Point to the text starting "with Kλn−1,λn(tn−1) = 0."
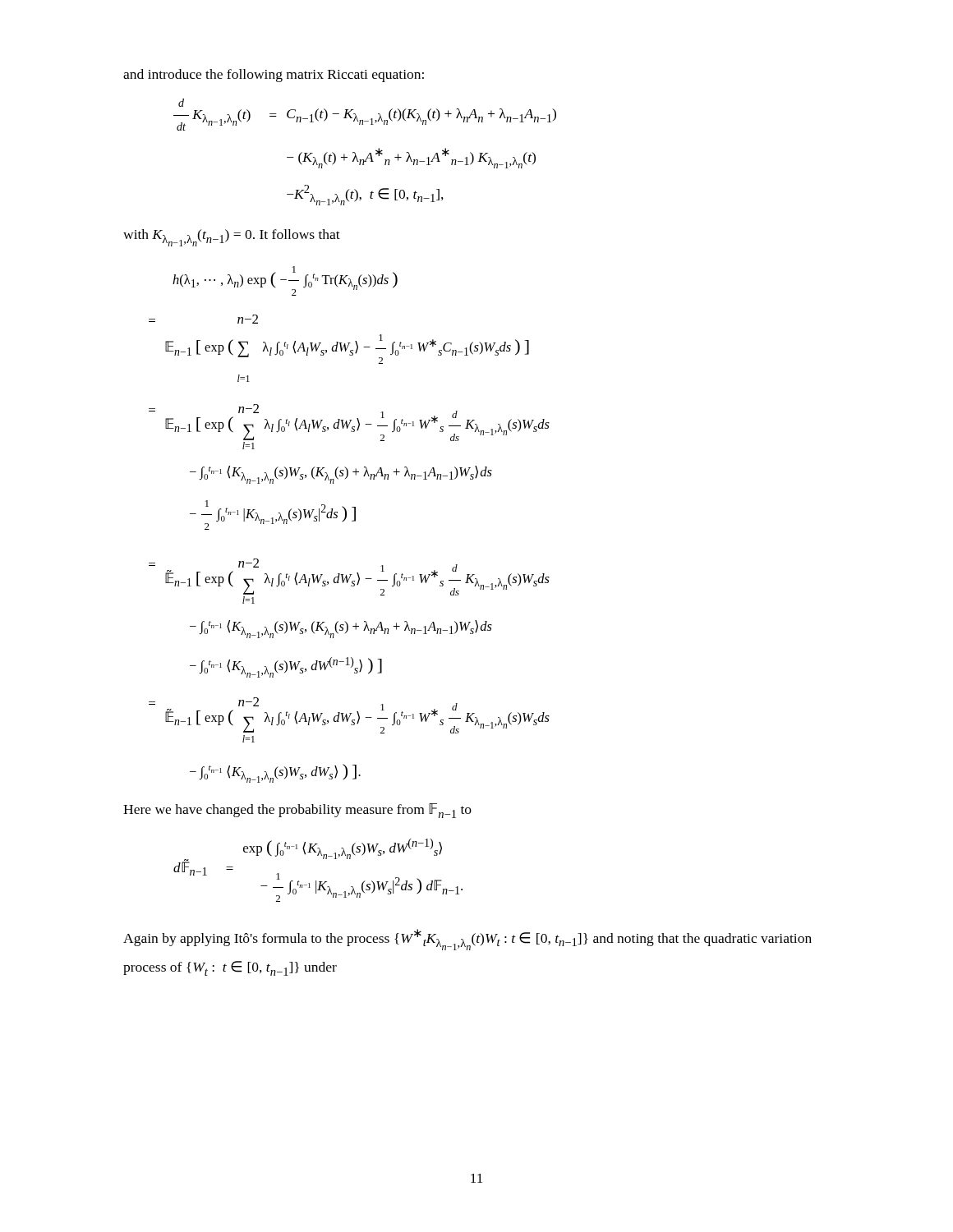Screen dimensions: 1232x953 (232, 237)
